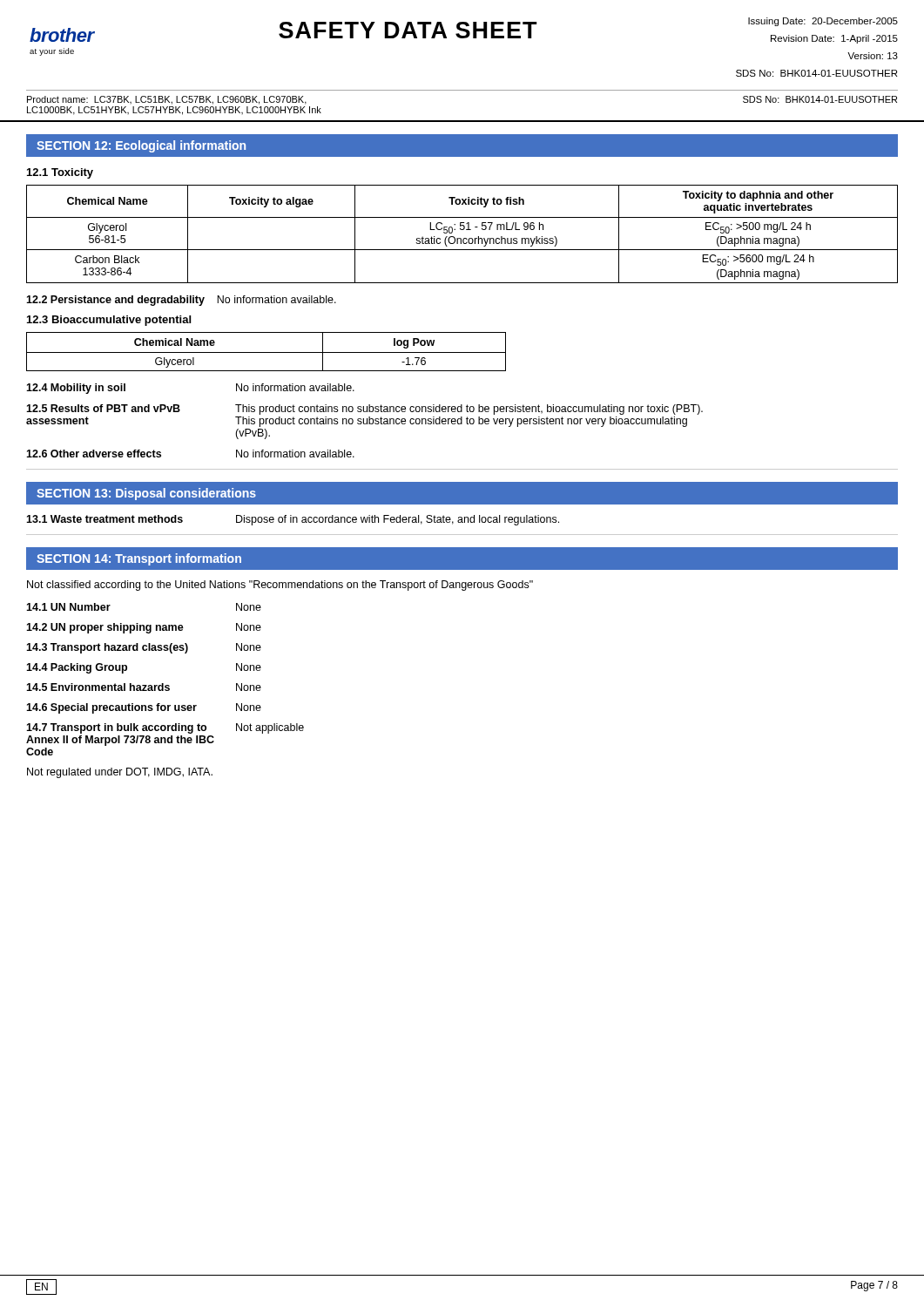The width and height of the screenshot is (924, 1307).
Task: Point to the text block starting "SECTION 14: Transport information"
Action: point(139,558)
